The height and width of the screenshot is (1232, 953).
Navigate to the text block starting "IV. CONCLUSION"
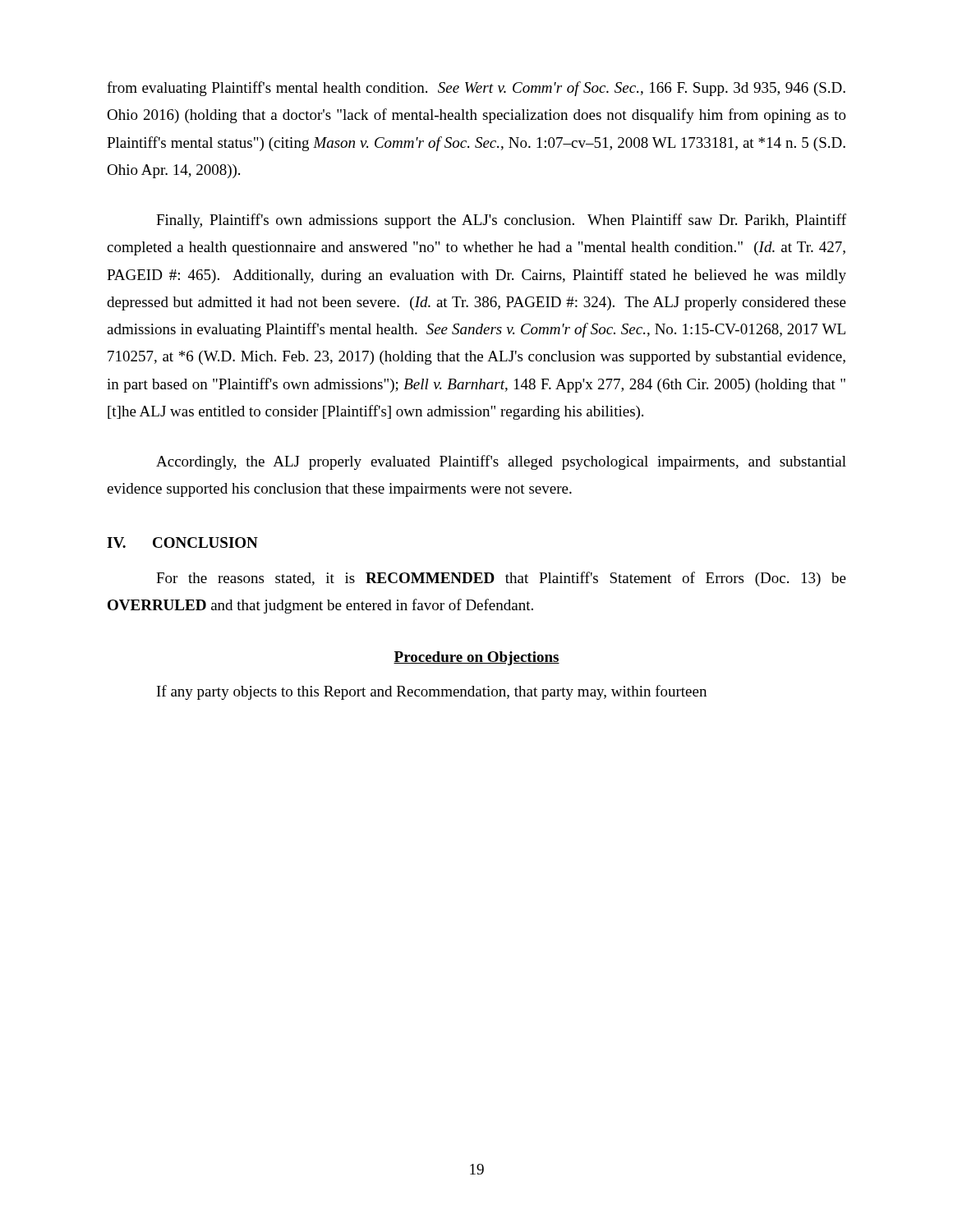coord(182,542)
